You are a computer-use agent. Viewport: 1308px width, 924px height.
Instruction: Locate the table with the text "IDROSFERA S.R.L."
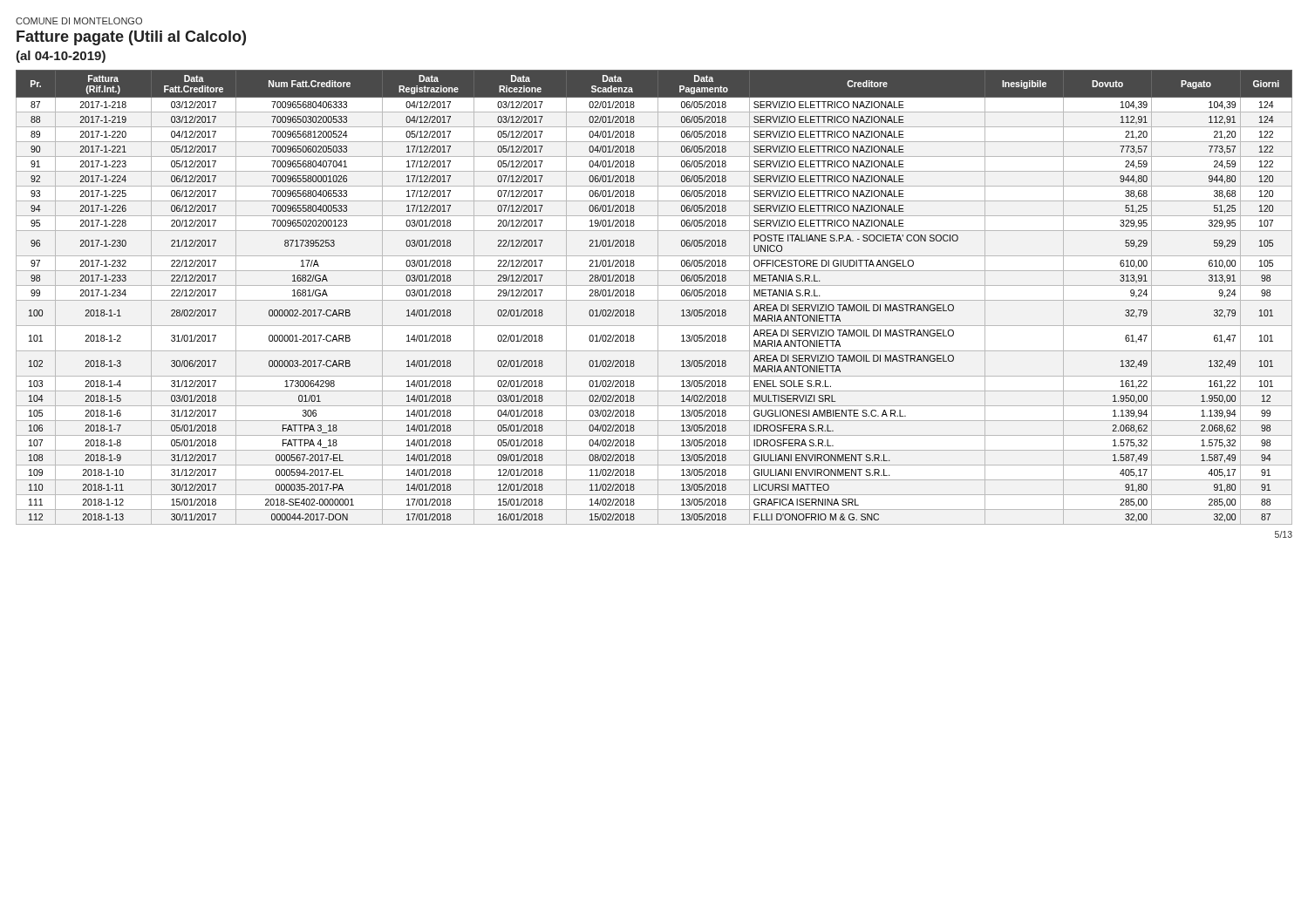pyautogui.click(x=654, y=297)
